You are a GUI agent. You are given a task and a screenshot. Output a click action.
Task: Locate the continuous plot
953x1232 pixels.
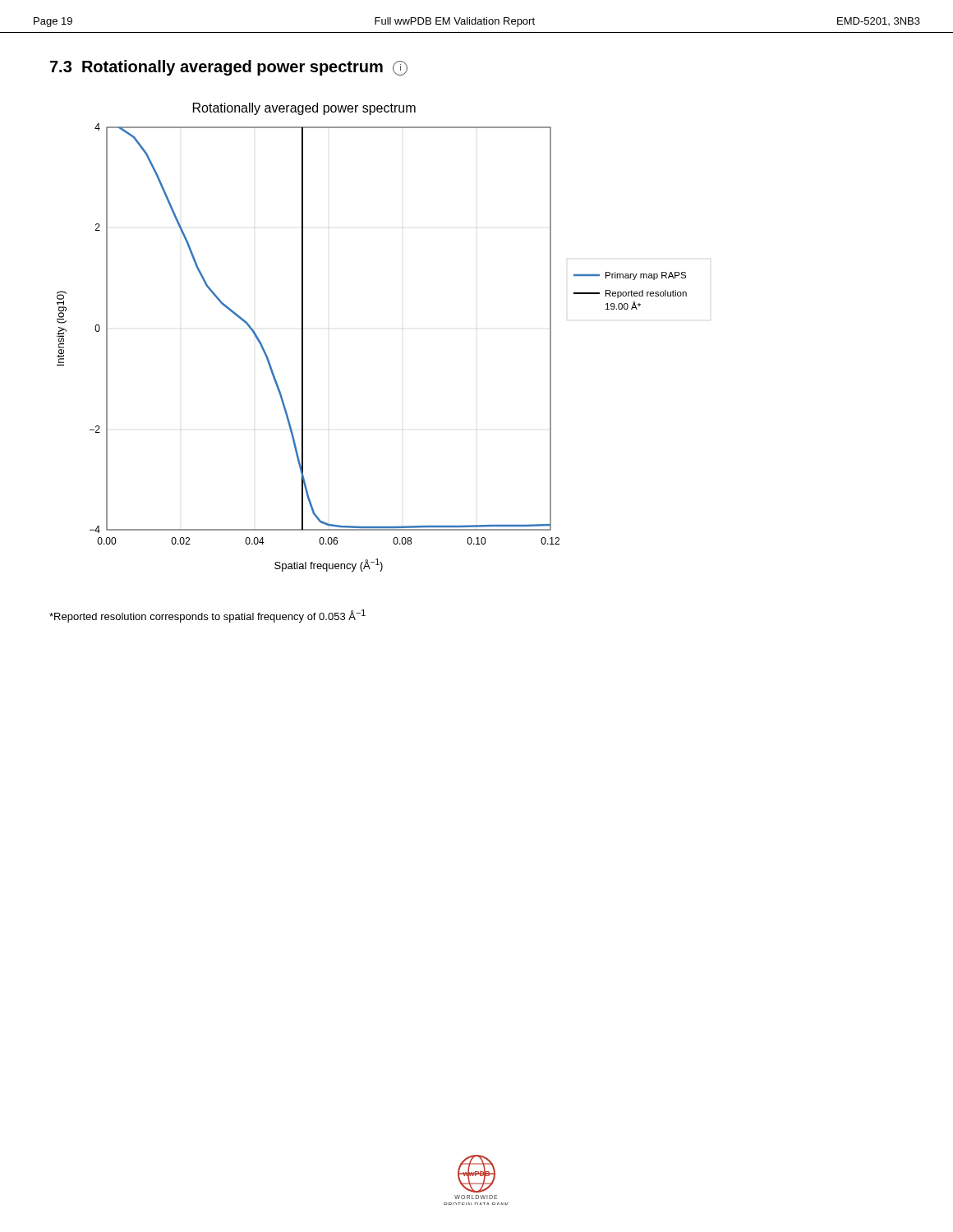[x=386, y=346]
